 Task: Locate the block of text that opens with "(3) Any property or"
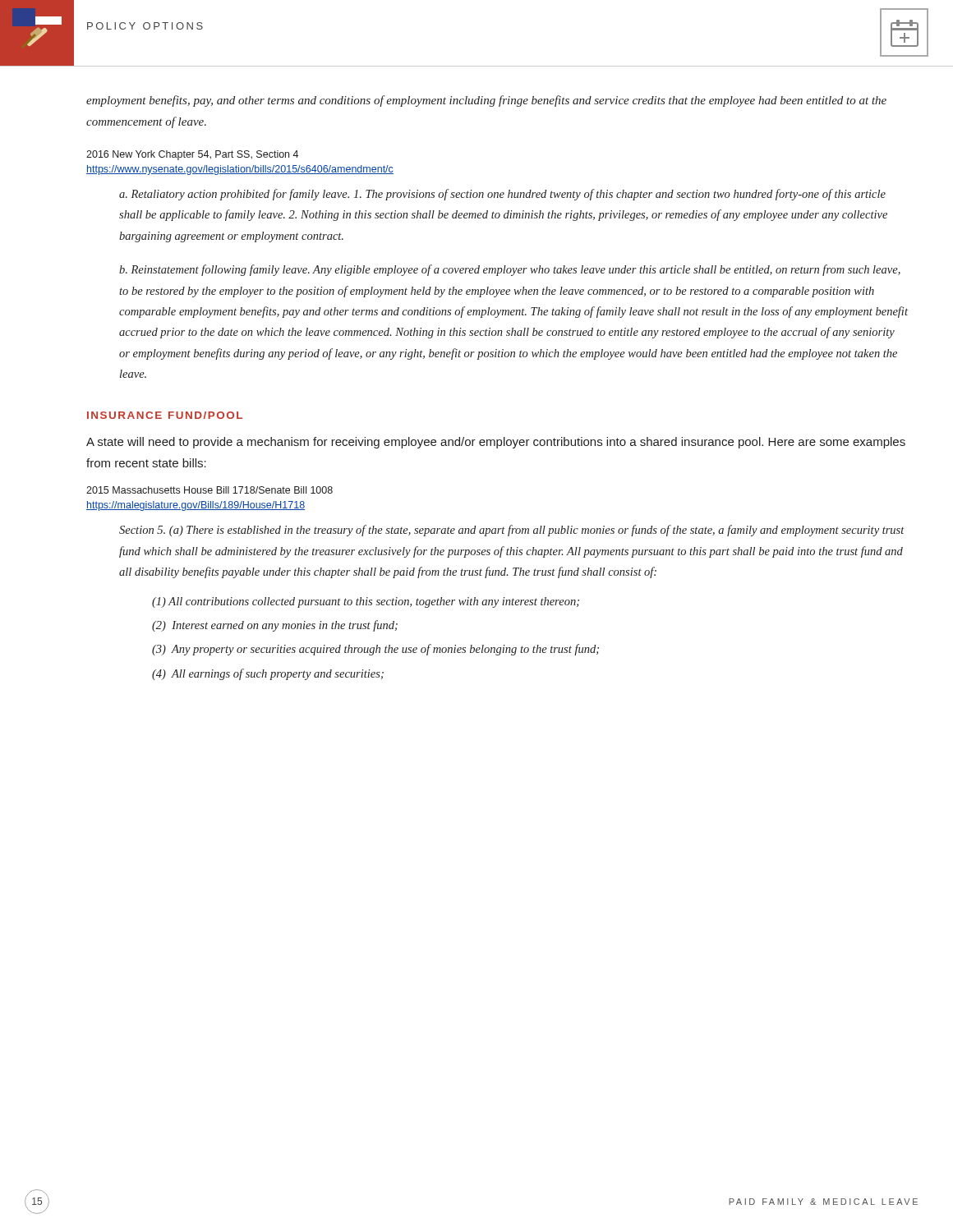[376, 649]
